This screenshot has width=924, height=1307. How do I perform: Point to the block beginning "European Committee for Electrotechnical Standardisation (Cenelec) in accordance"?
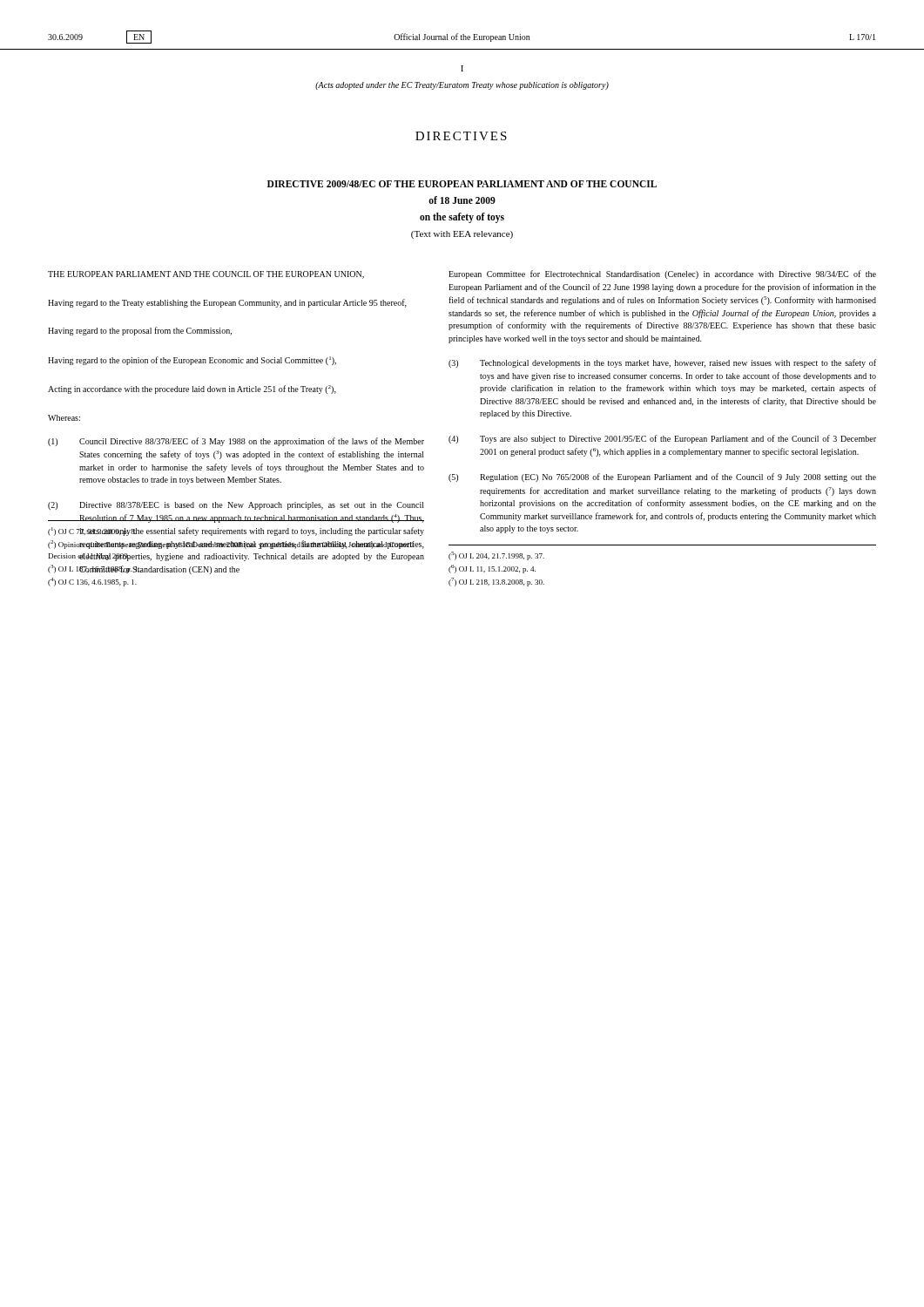coord(662,306)
